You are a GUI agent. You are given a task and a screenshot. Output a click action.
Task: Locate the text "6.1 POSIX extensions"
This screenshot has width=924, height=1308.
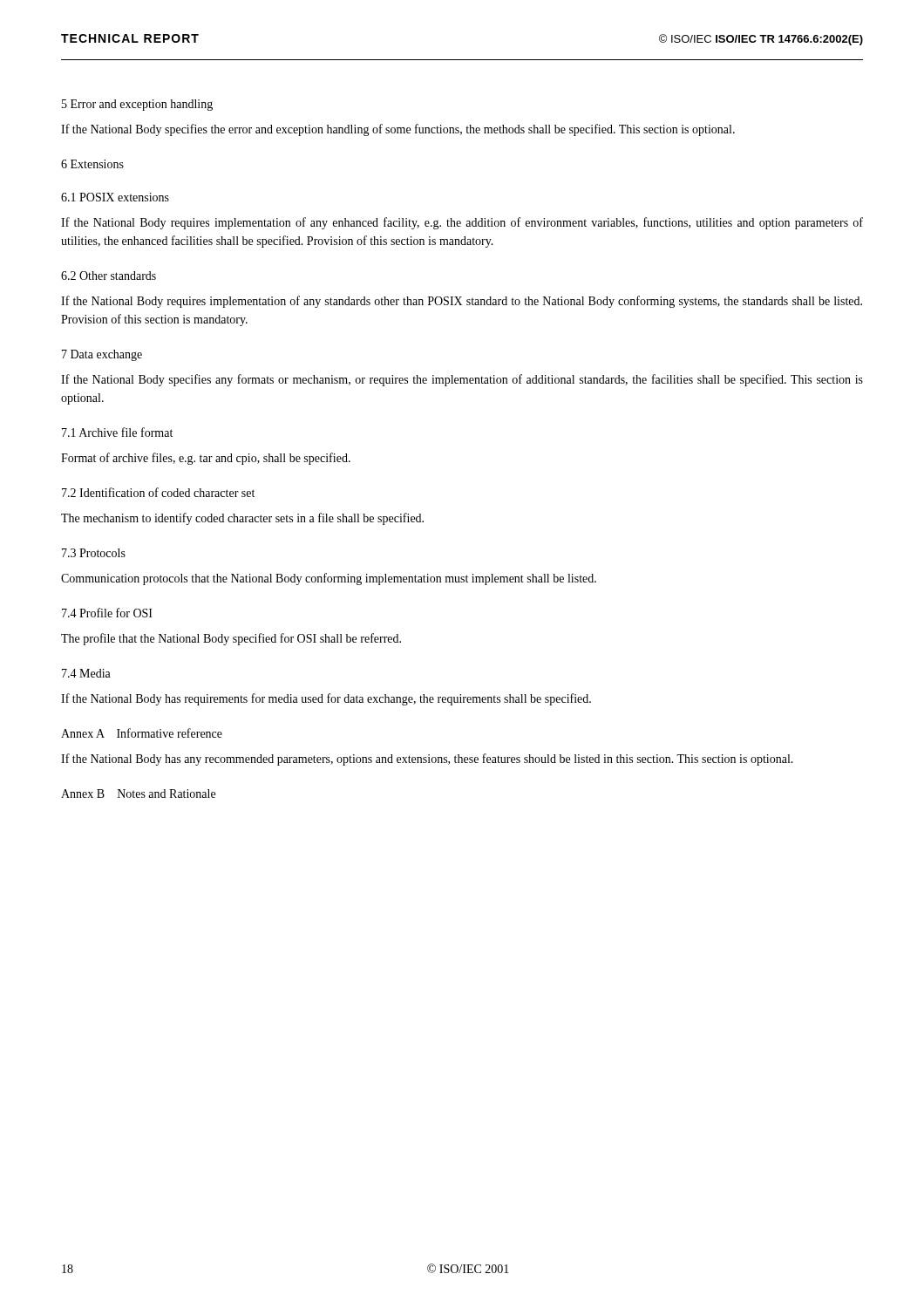coord(115,198)
